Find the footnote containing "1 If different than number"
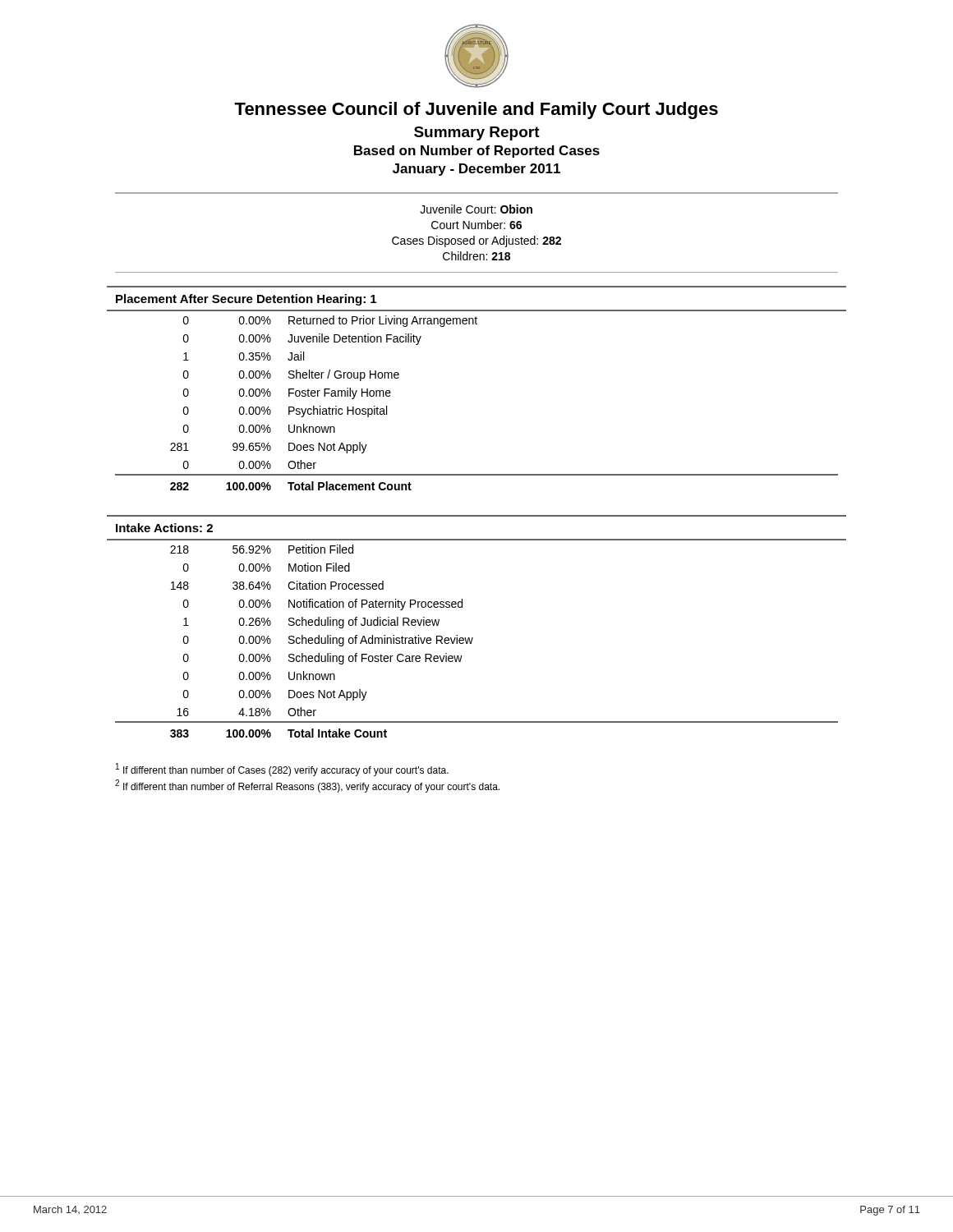The height and width of the screenshot is (1232, 953). pos(282,769)
